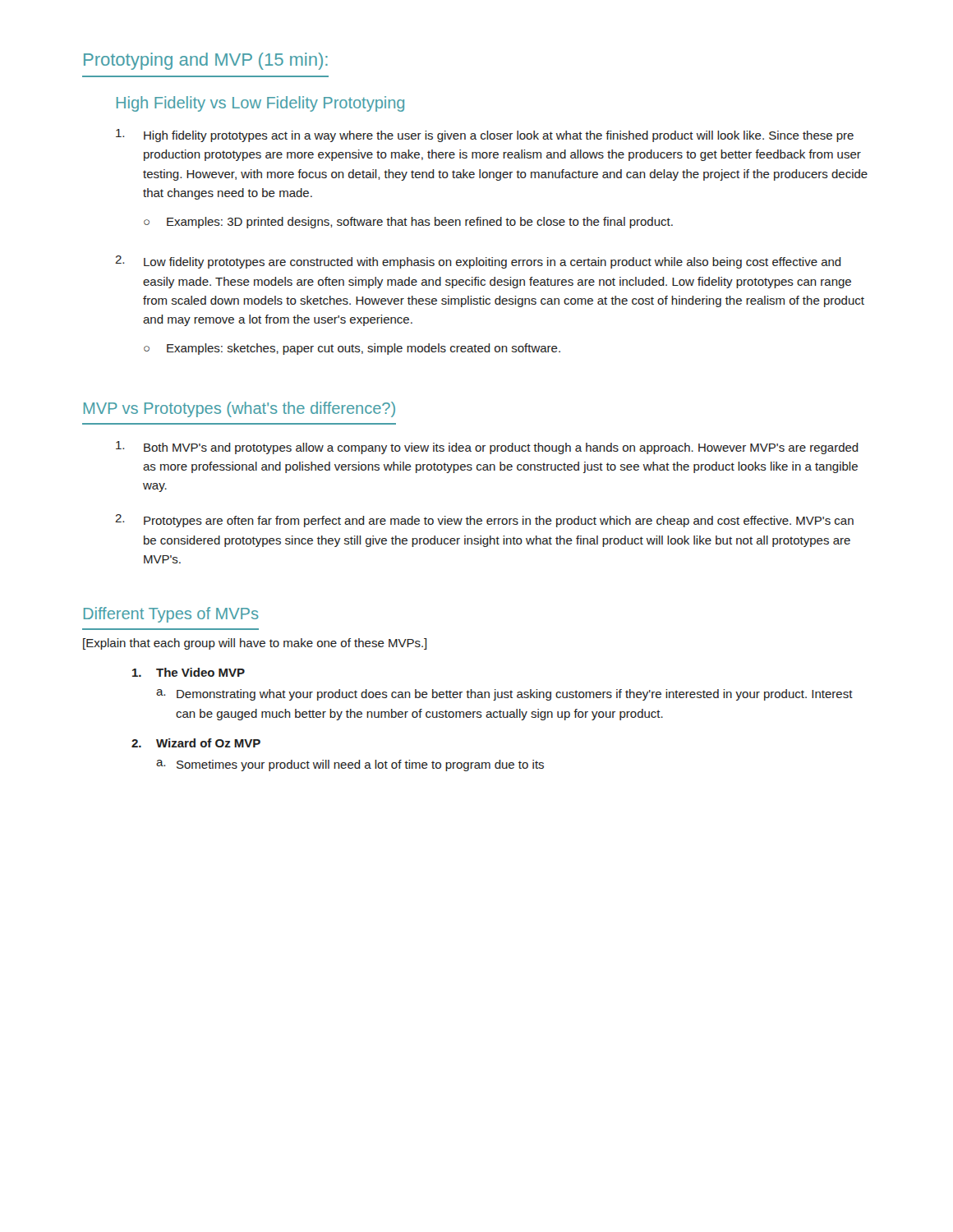
Task: Find the block on this page that starts "The Video MVP a. Demonstrating what your"
Action: tap(501, 694)
